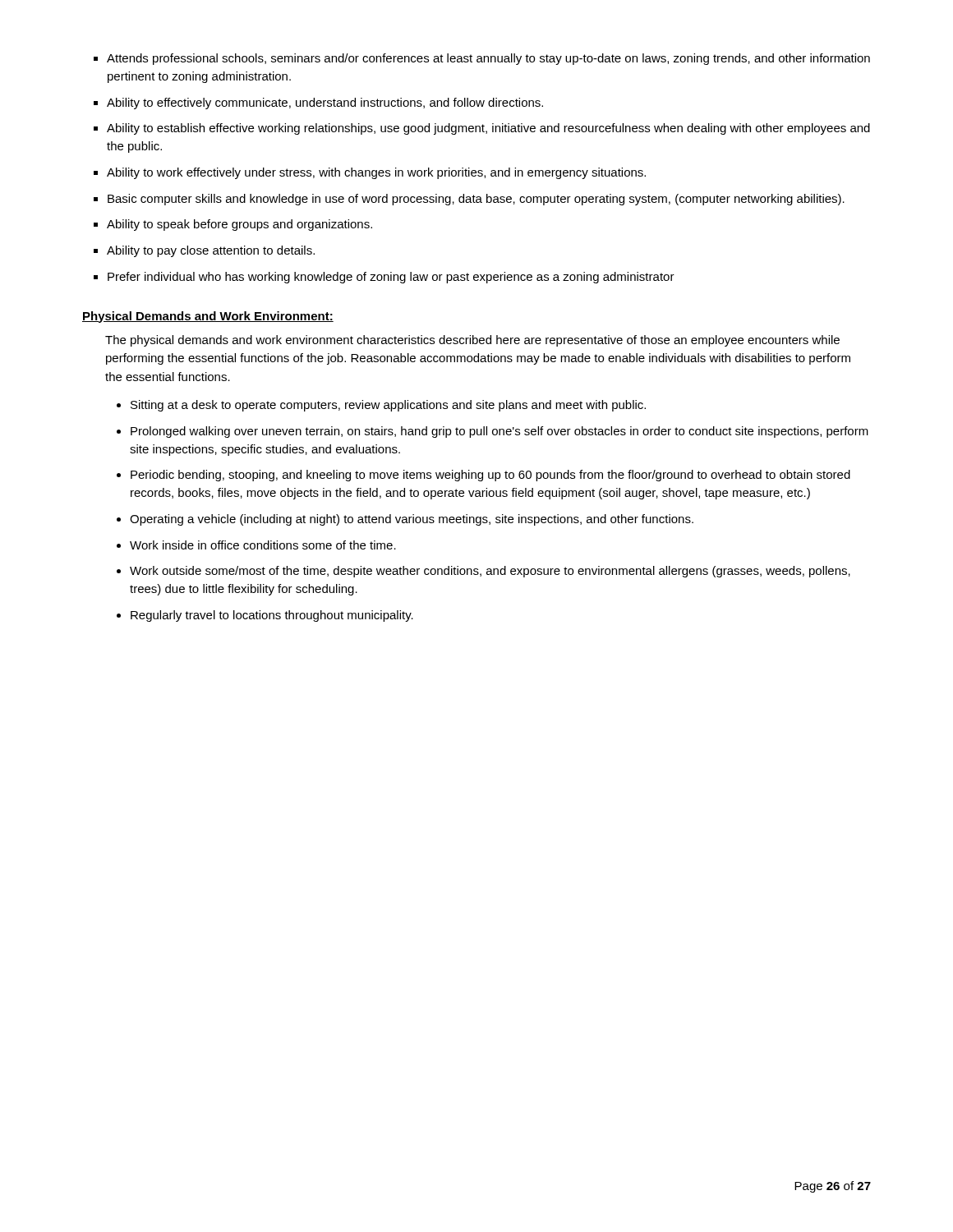Where is the passage that starts "Attends professional schools, seminars and/or conferences at least"?
The height and width of the screenshot is (1232, 953).
(489, 67)
